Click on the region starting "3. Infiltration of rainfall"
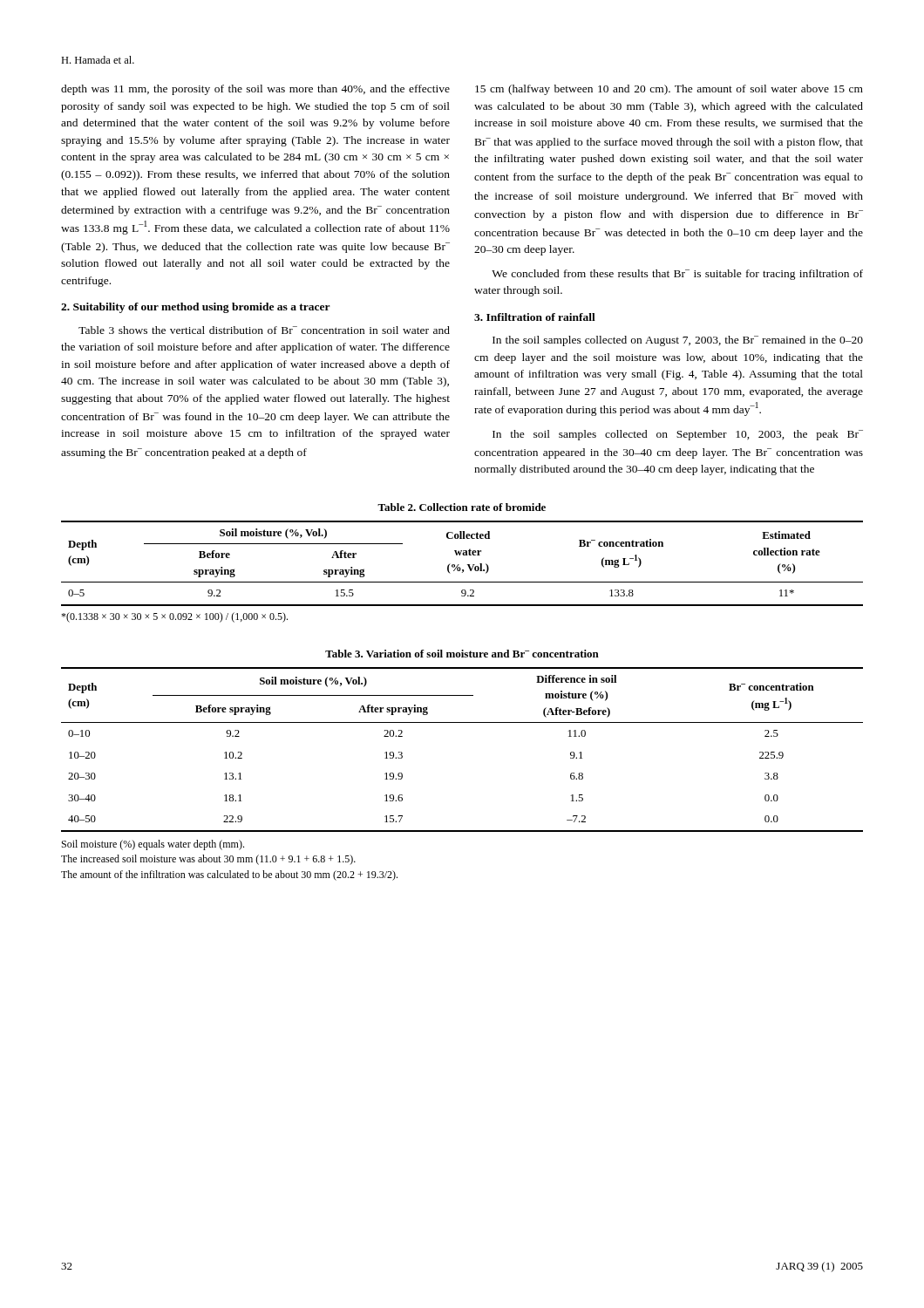 pyautogui.click(x=535, y=317)
